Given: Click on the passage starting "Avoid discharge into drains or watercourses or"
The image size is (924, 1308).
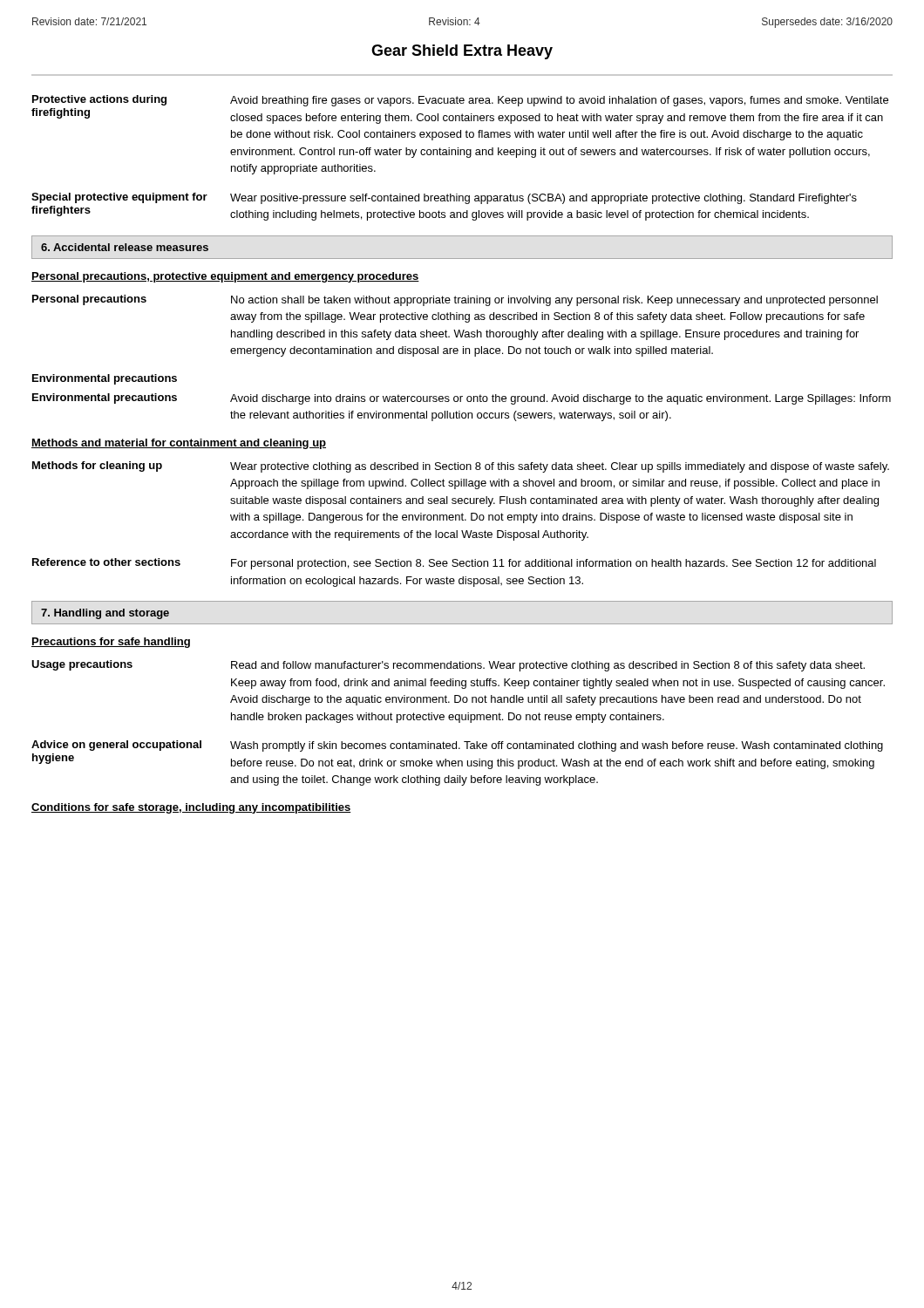Looking at the screenshot, I should [561, 406].
